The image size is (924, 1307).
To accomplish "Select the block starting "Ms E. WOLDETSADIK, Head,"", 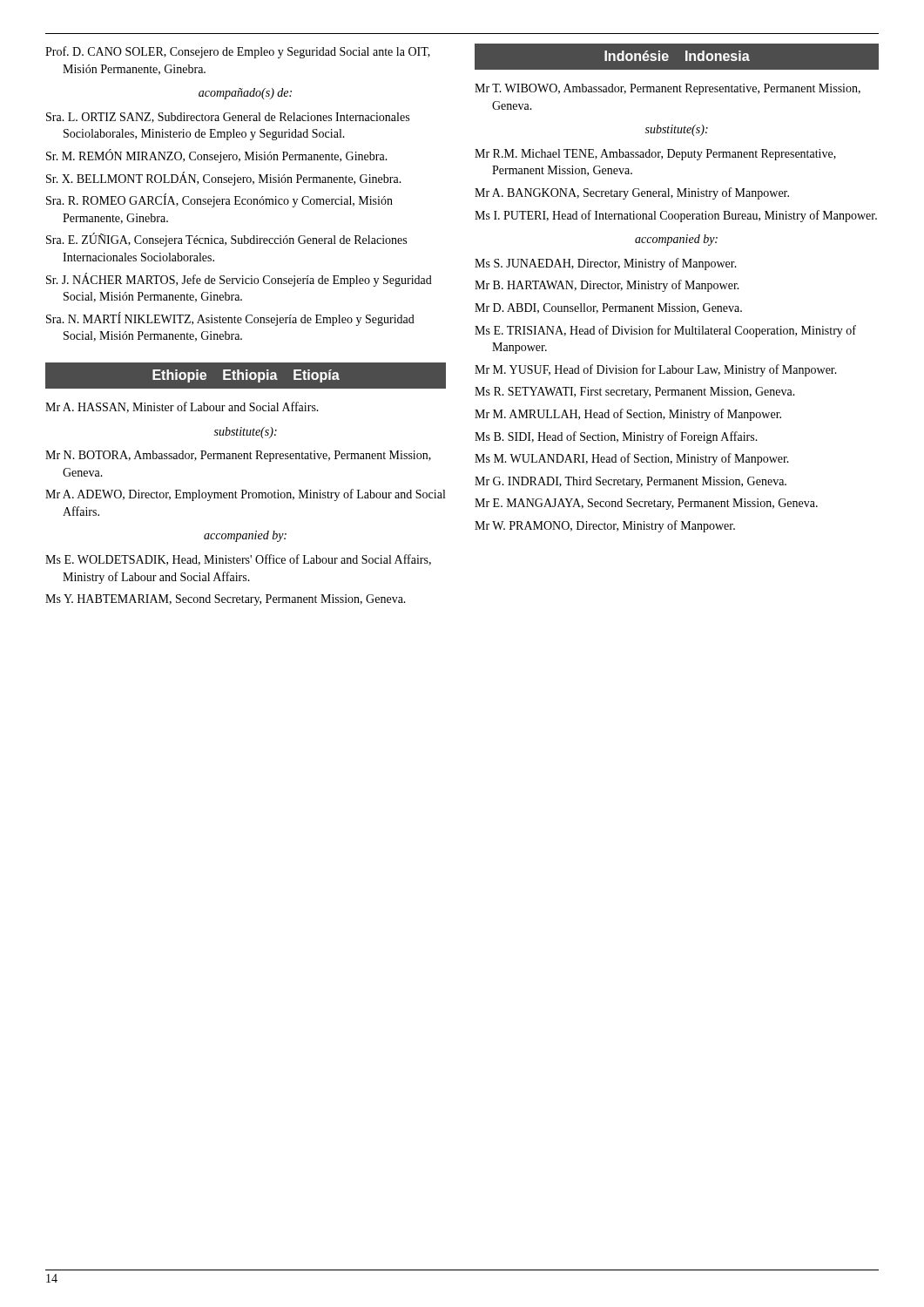I will 246,569.
